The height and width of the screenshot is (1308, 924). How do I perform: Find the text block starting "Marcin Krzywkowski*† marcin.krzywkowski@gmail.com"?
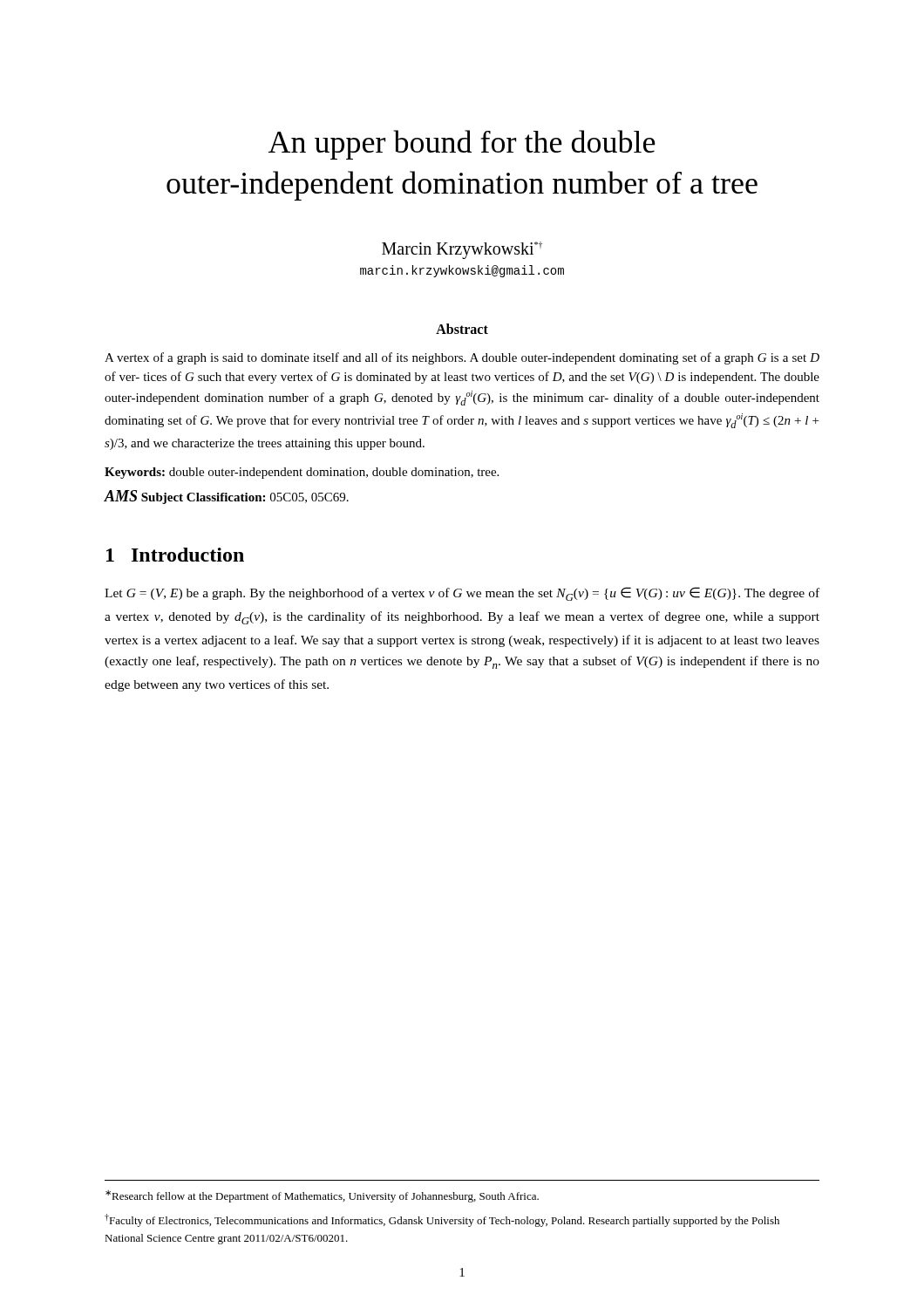[462, 258]
